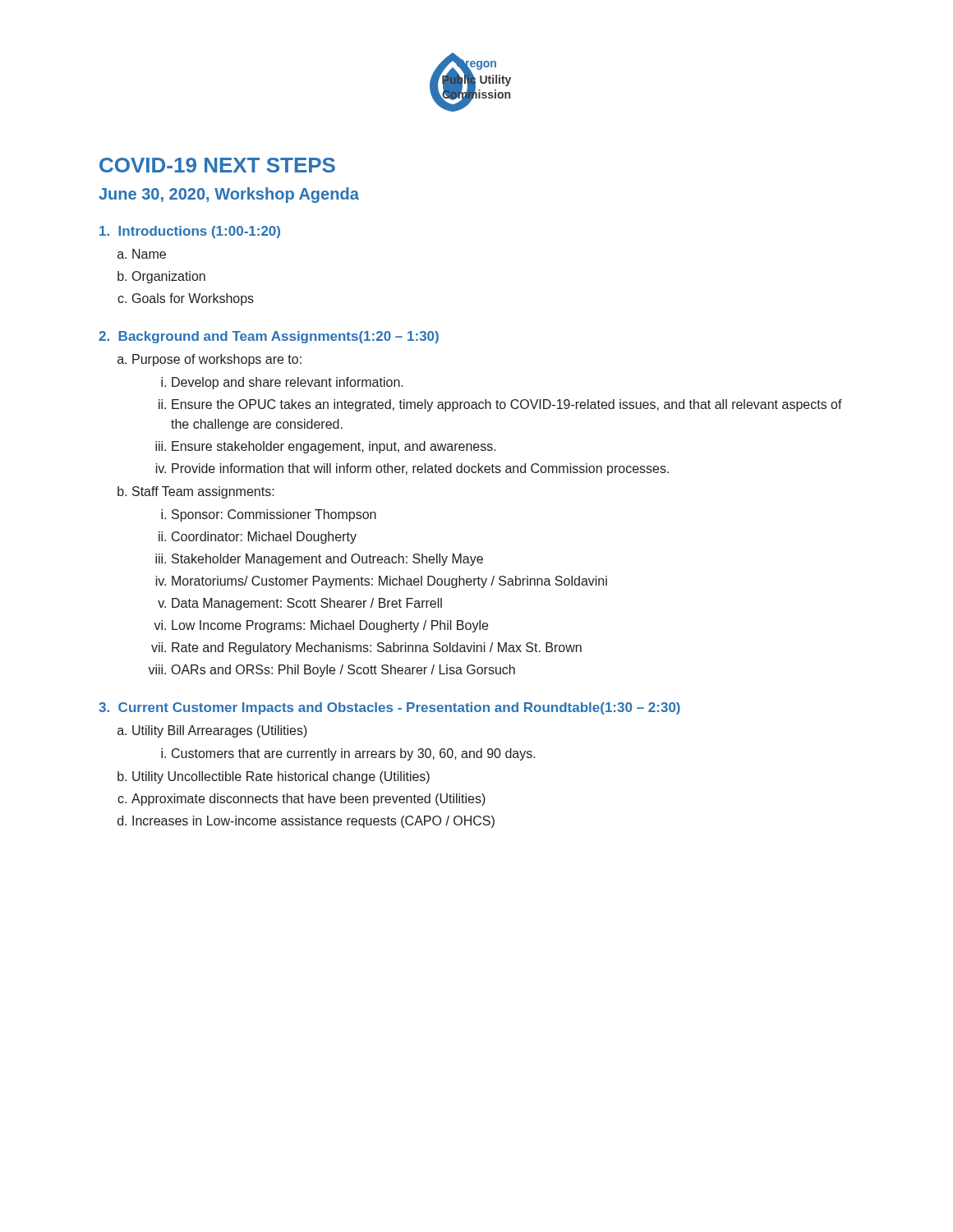Find the list item that reads "Coordinator: Michael Dougherty"
953x1232 pixels.
[264, 537]
